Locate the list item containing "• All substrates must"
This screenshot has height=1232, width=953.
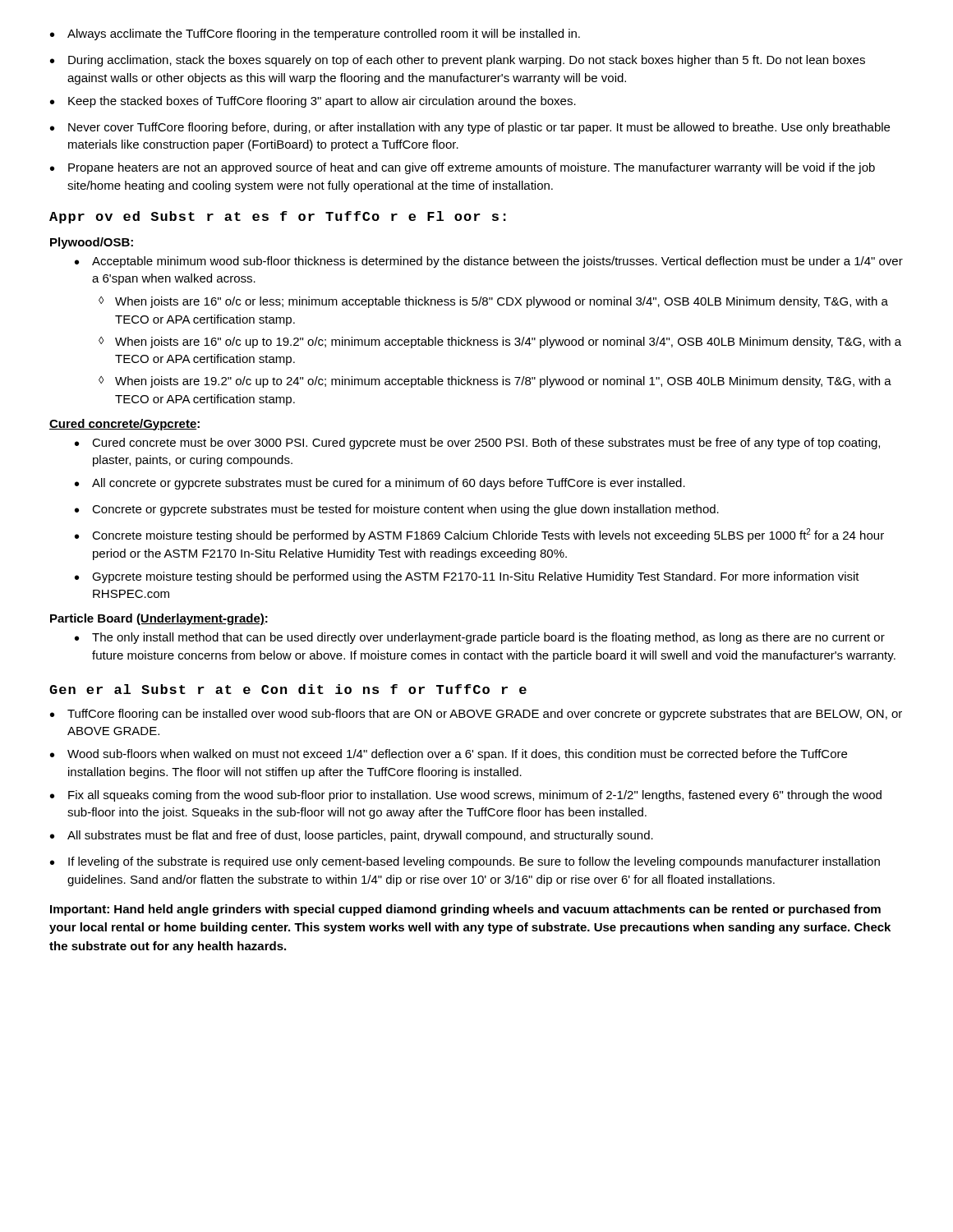[x=352, y=837]
